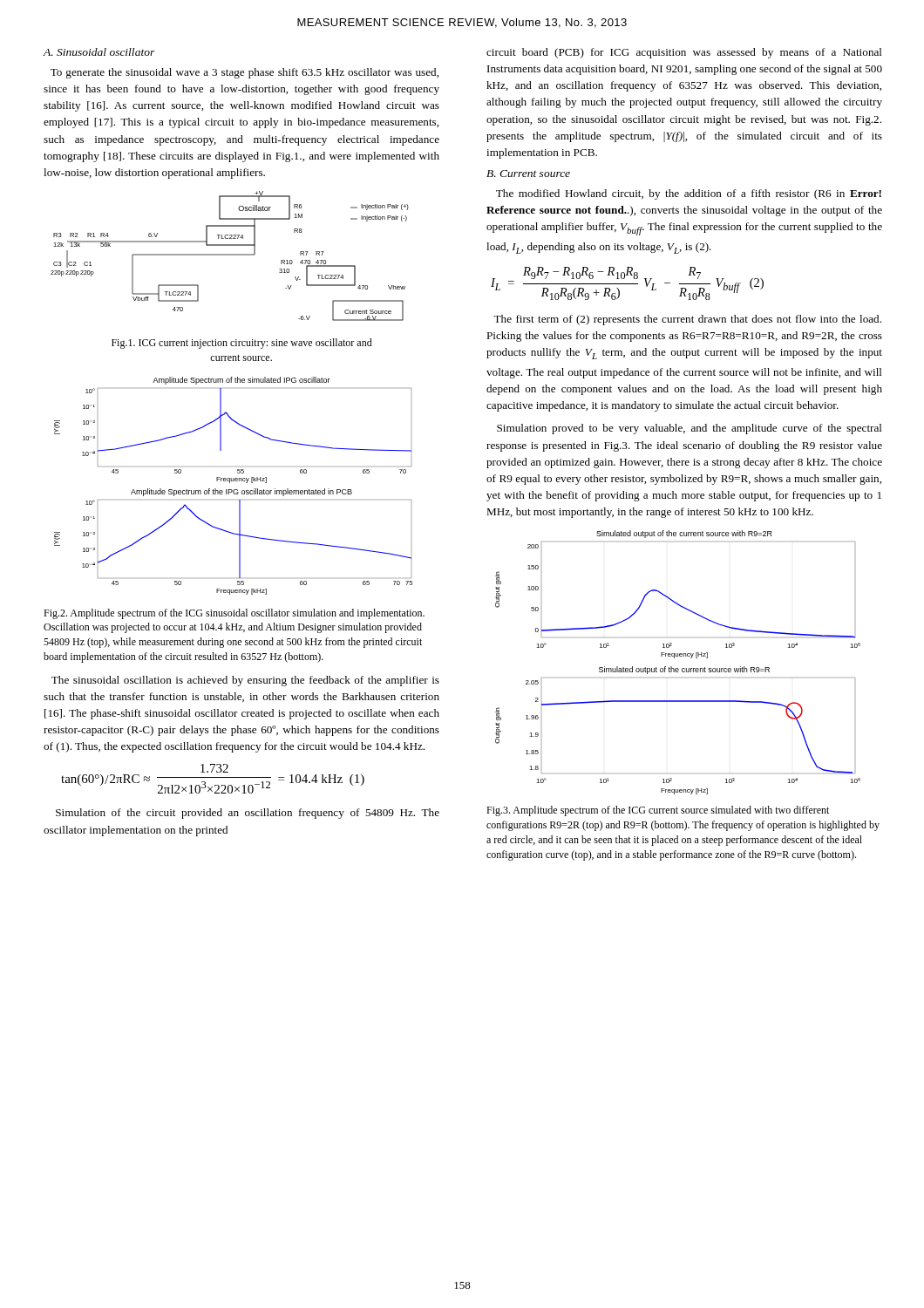The image size is (924, 1308).
Task: Locate the block of text that opens with "To generate the sinusoidal wave"
Action: click(241, 122)
